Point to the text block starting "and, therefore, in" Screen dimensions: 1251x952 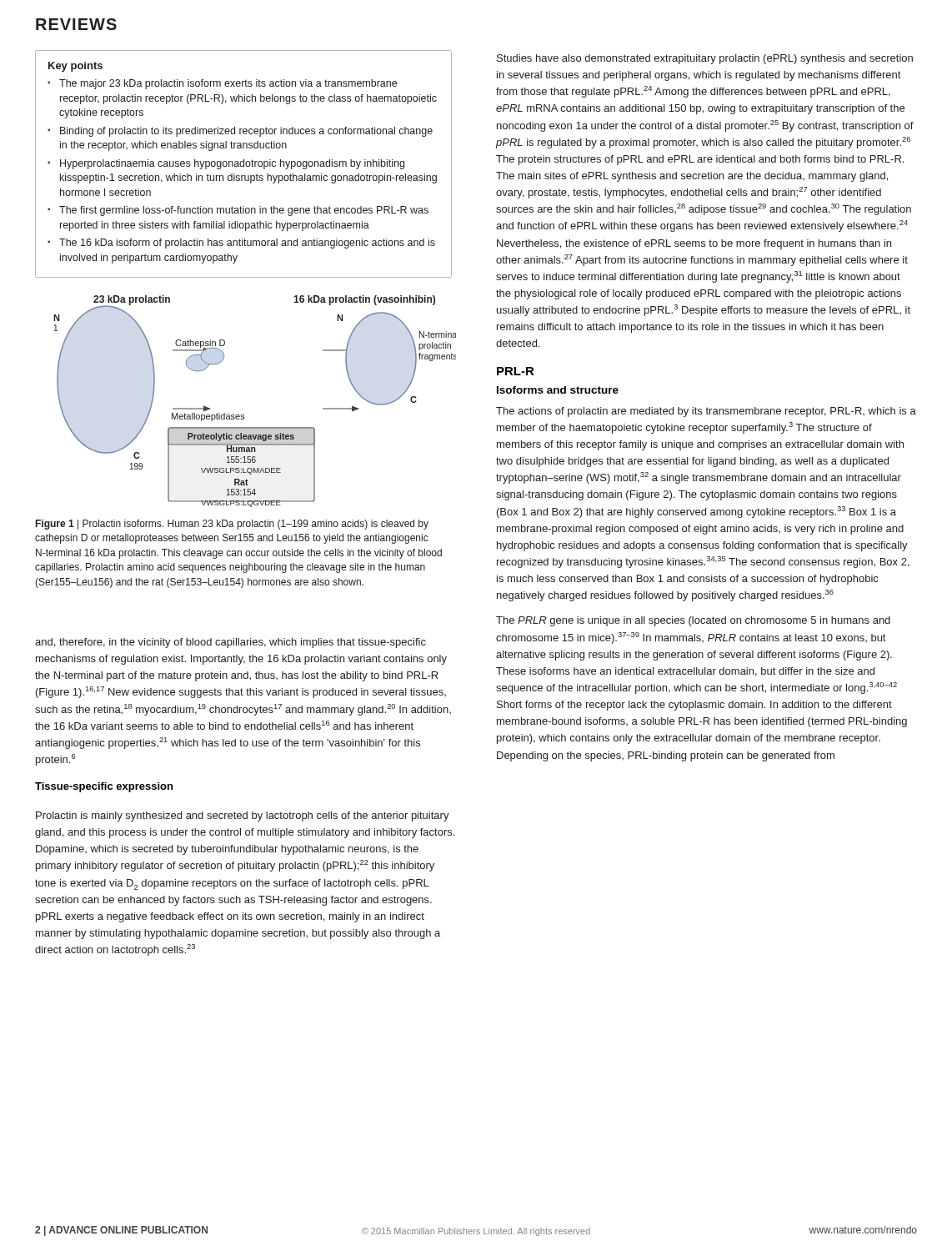(x=246, y=701)
